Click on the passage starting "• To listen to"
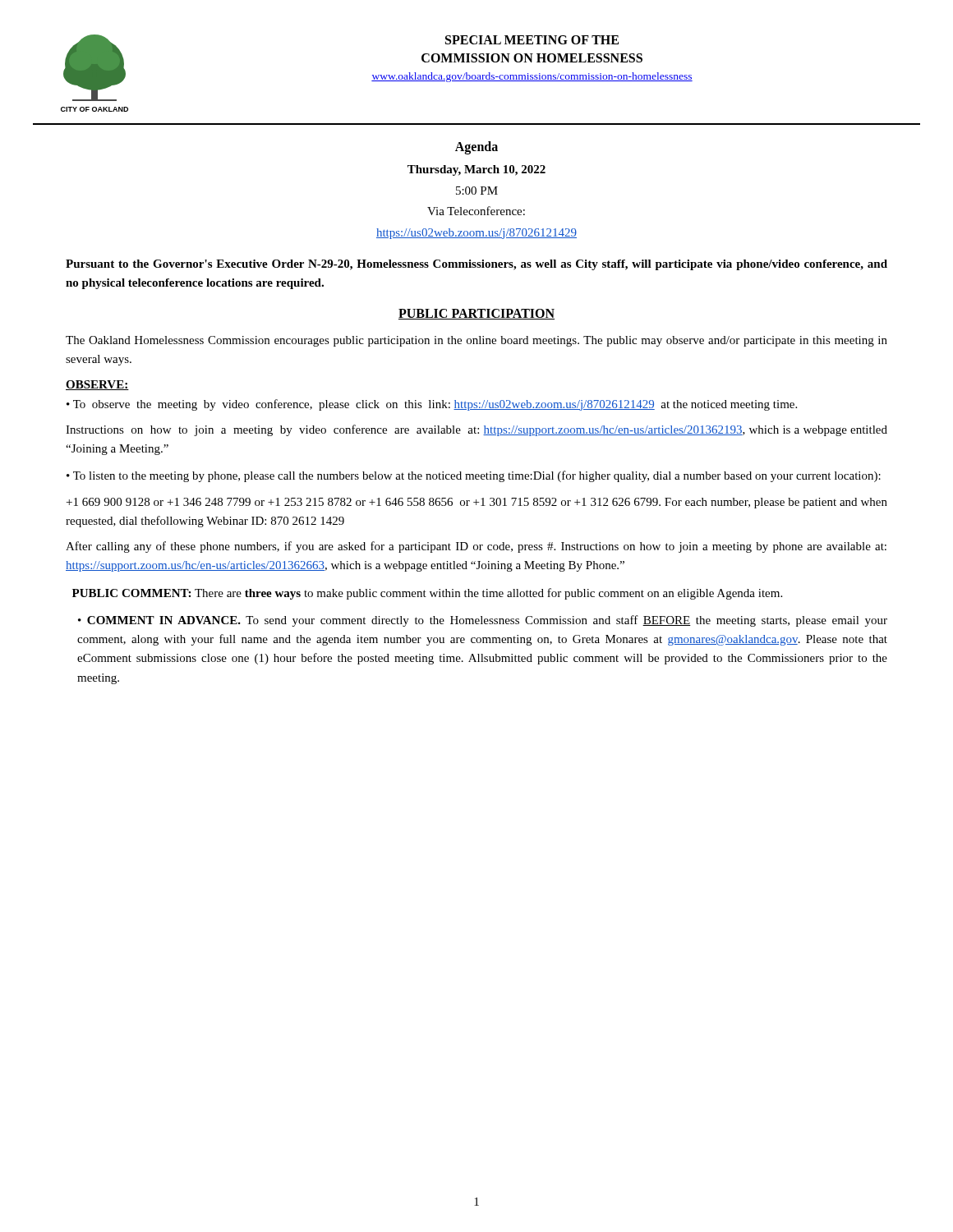Image resolution: width=953 pixels, height=1232 pixels. pyautogui.click(x=473, y=476)
